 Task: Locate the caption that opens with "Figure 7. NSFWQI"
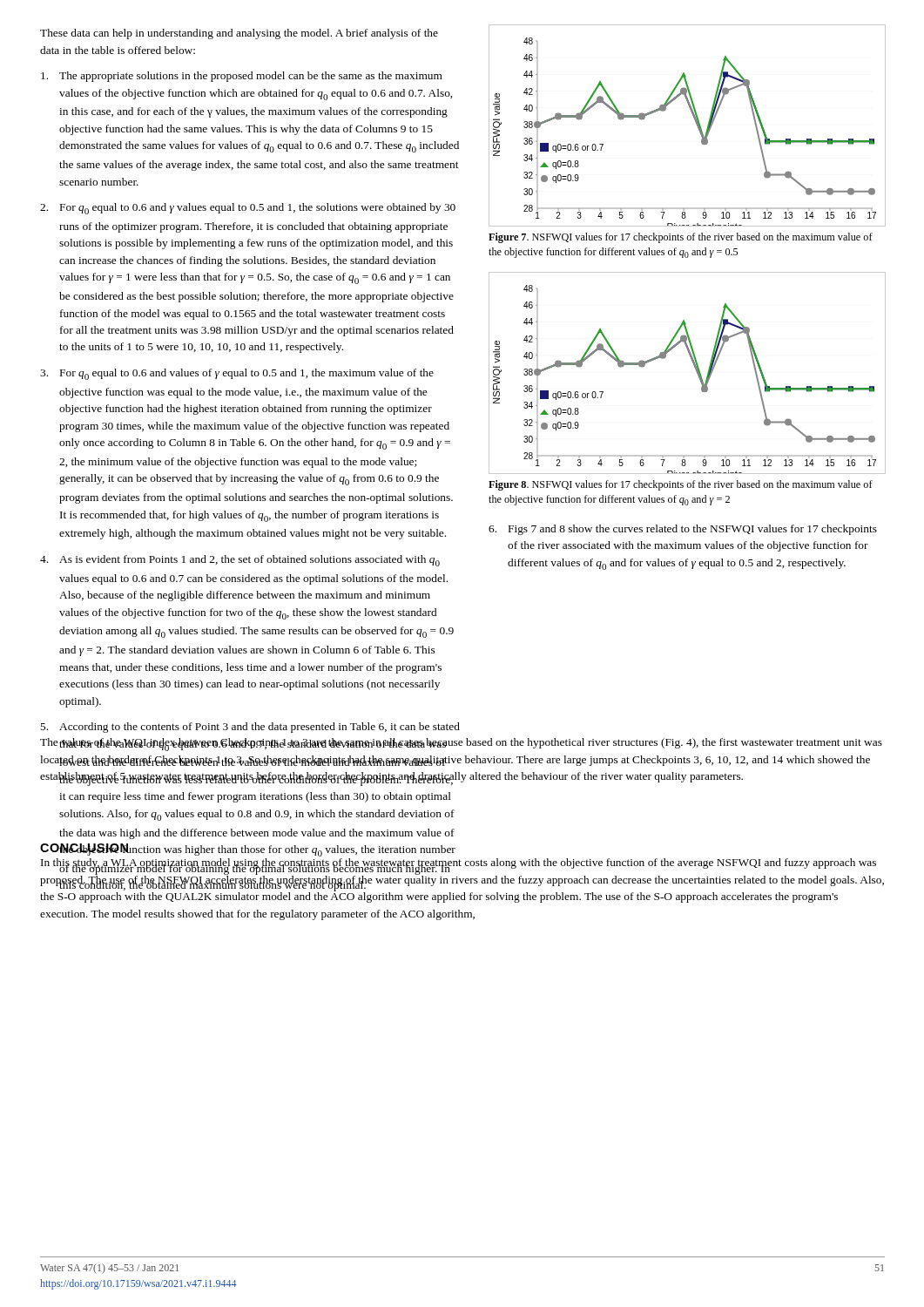point(686,246)
